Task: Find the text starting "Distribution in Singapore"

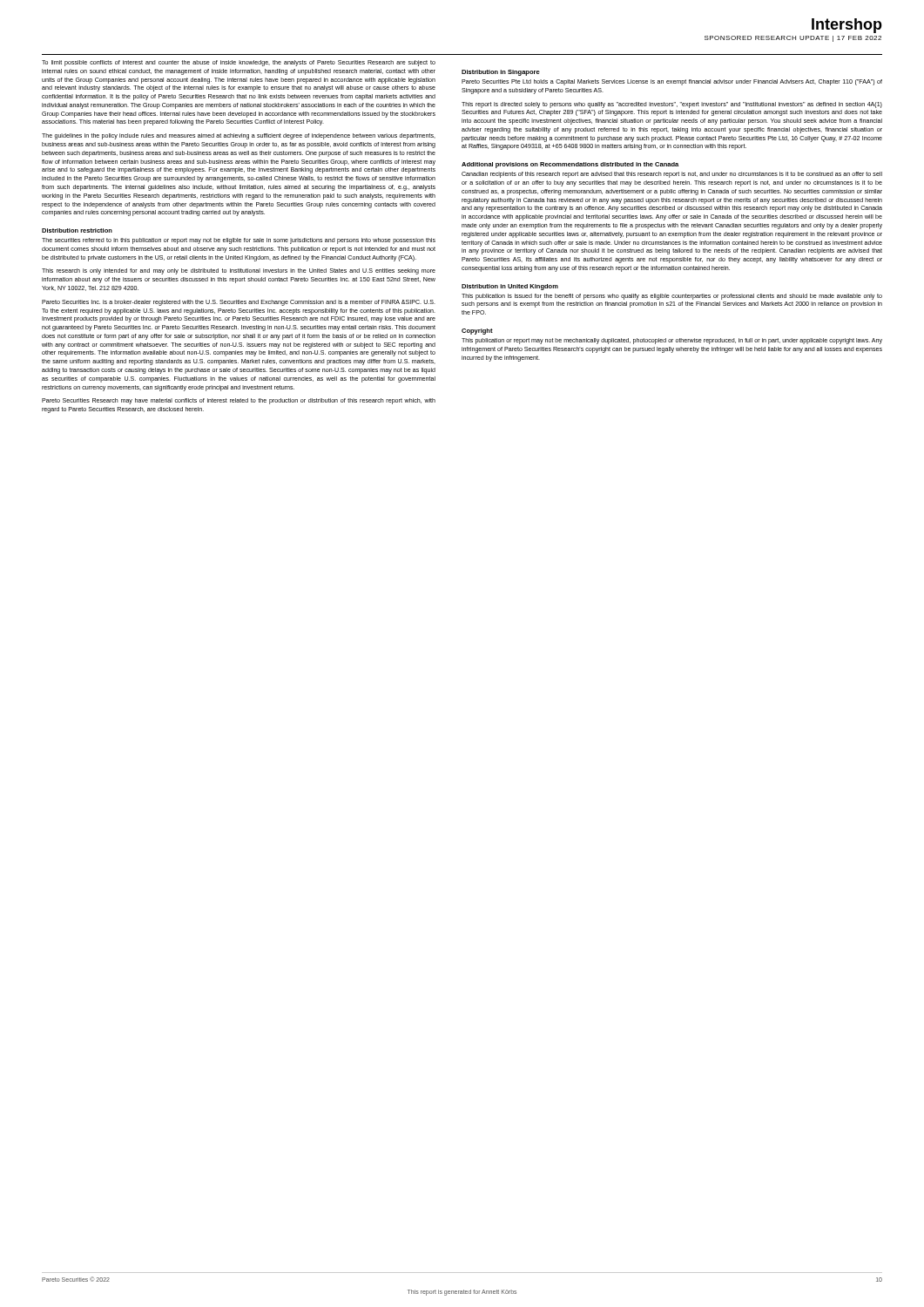Action: (501, 72)
